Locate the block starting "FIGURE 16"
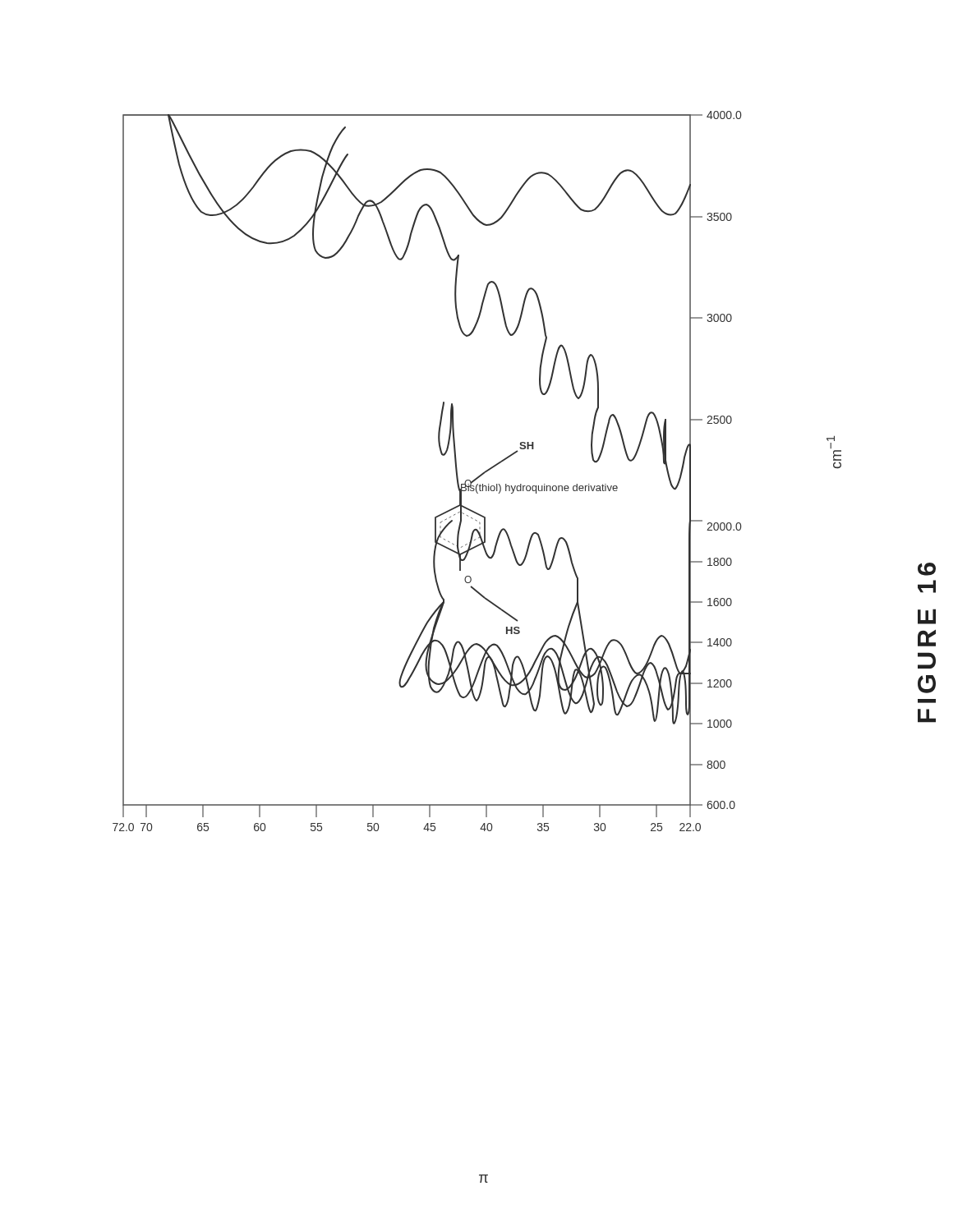The image size is (967, 1232). tap(927, 641)
